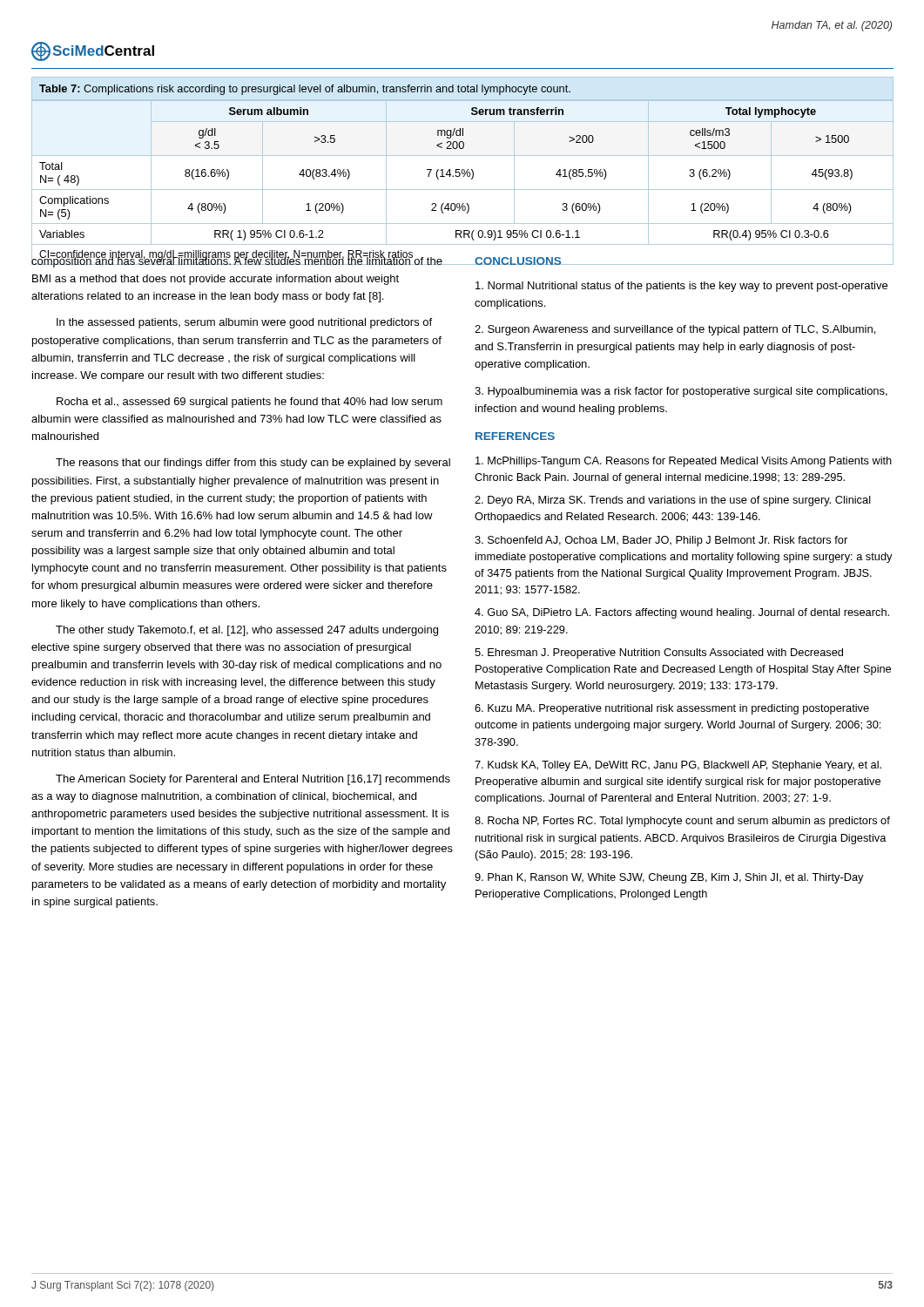Navigate to the passage starting "McPhillips-Tangum CA. Reasons for Repeated Medical Visits Among"

[683, 469]
